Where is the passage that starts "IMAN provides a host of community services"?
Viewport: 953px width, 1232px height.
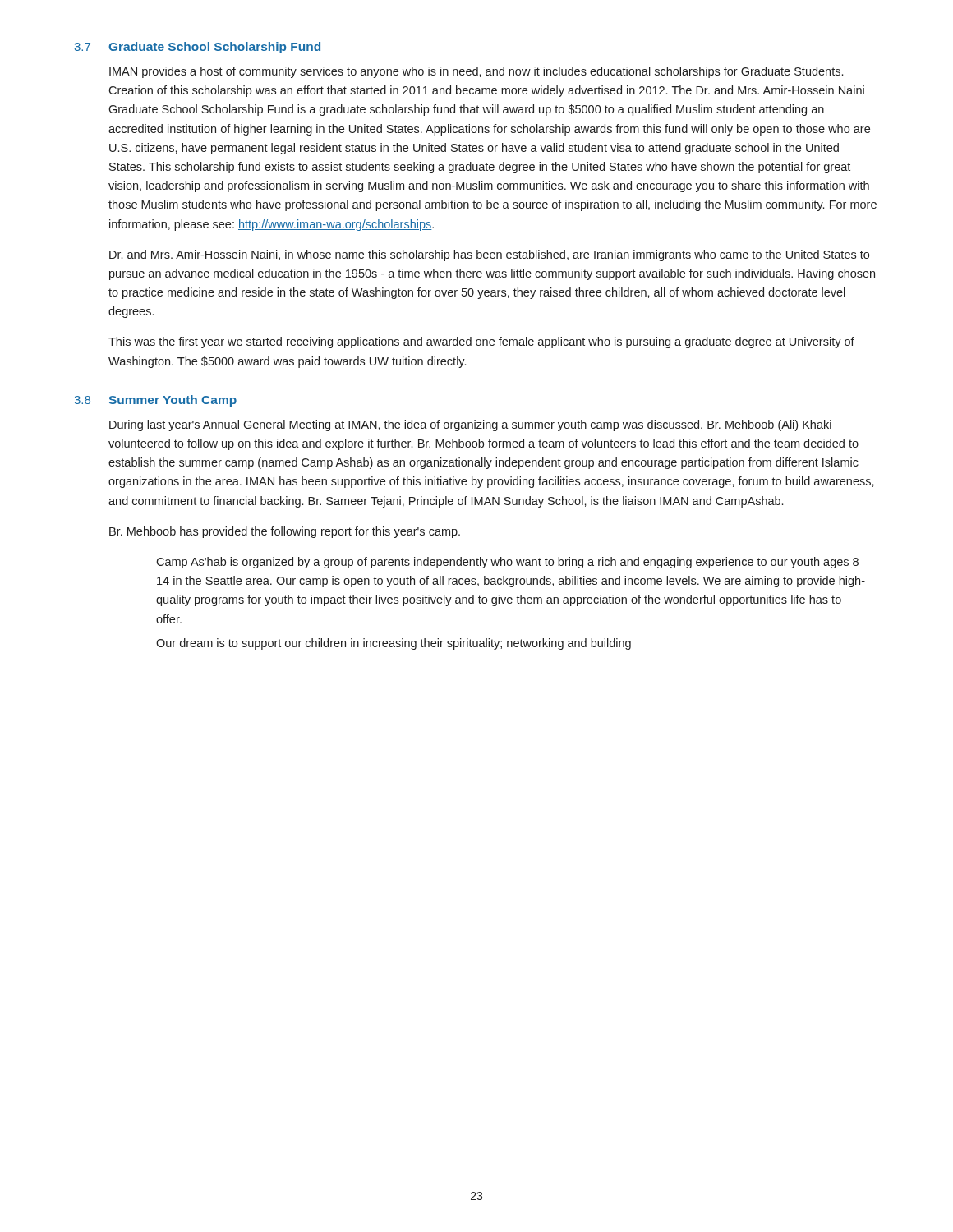(493, 148)
